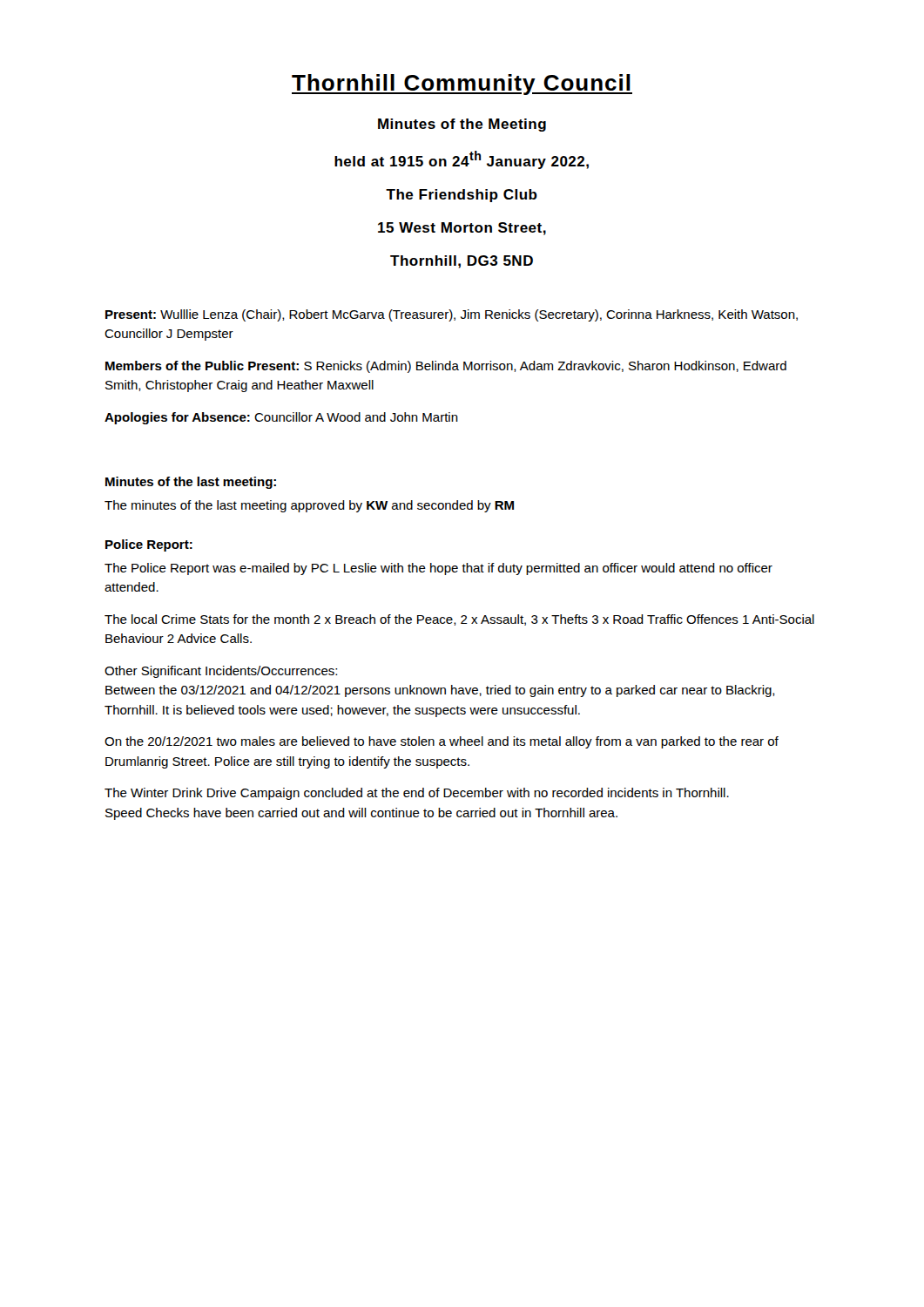Find the text starting "15 West Morton Street,"

(462, 228)
